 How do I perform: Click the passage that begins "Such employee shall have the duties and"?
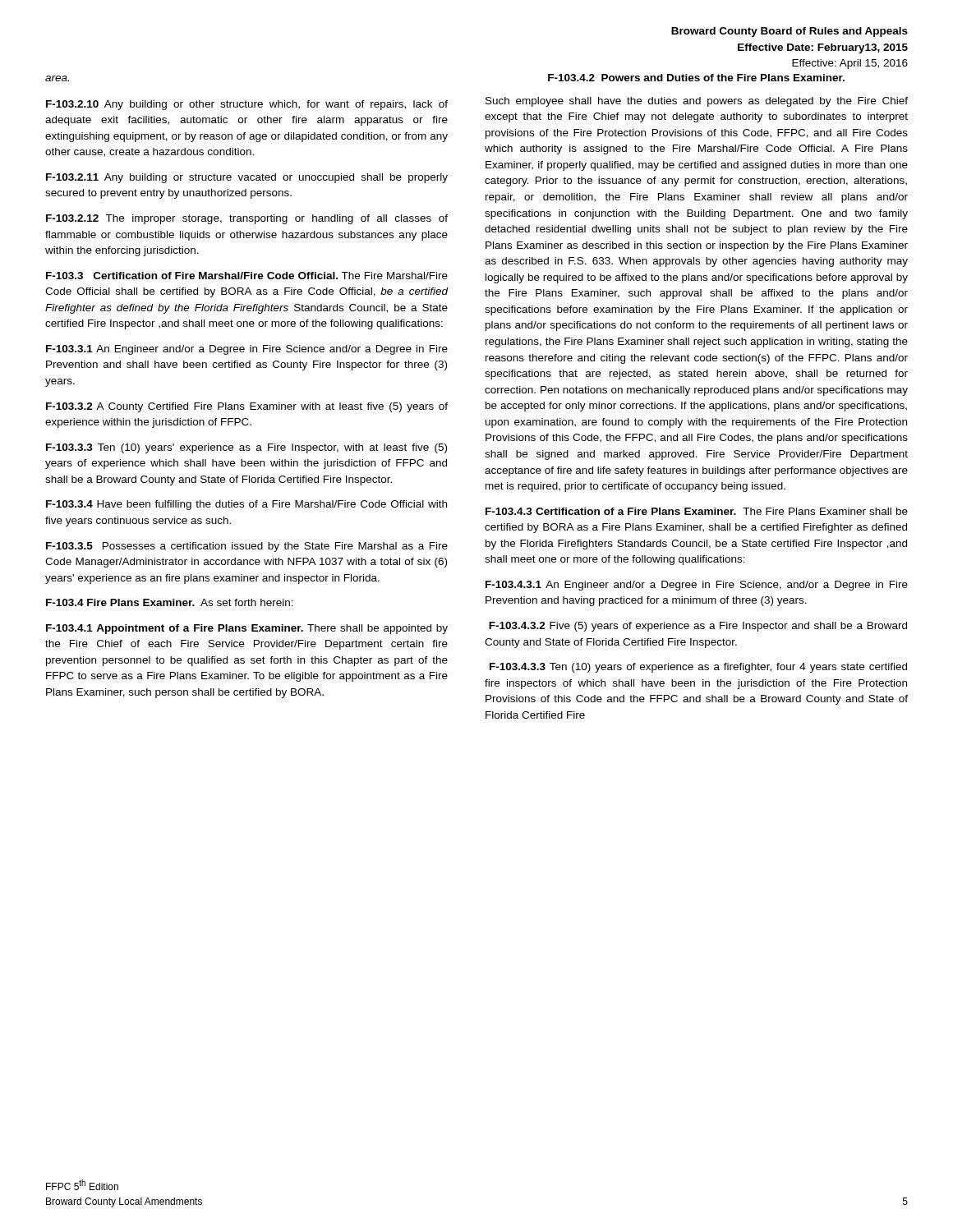coord(696,293)
